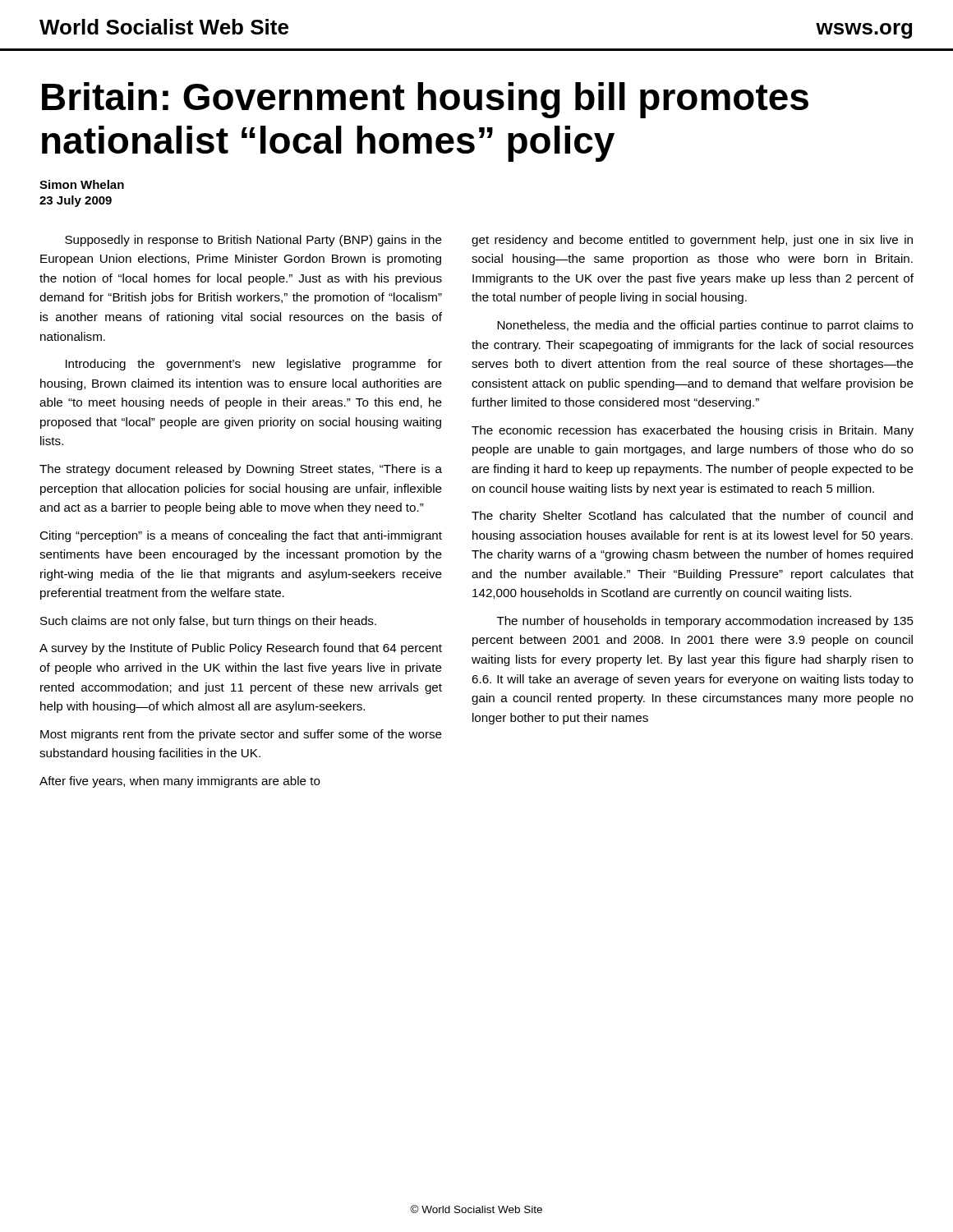Find the text starting "Britain: Government housing bill promotes nationalist “local"

[476, 119]
